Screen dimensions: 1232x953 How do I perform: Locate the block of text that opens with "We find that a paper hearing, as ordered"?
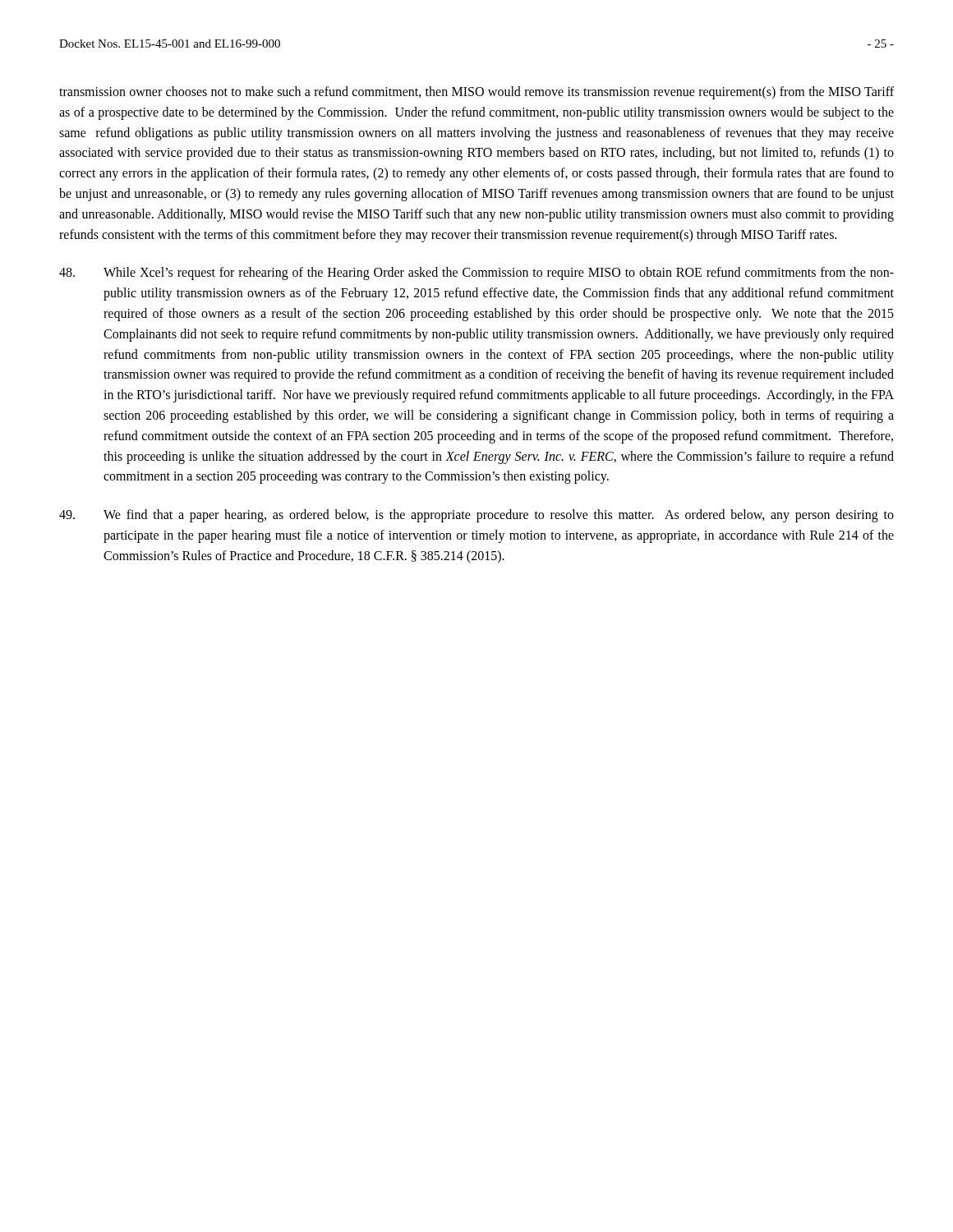pos(476,536)
